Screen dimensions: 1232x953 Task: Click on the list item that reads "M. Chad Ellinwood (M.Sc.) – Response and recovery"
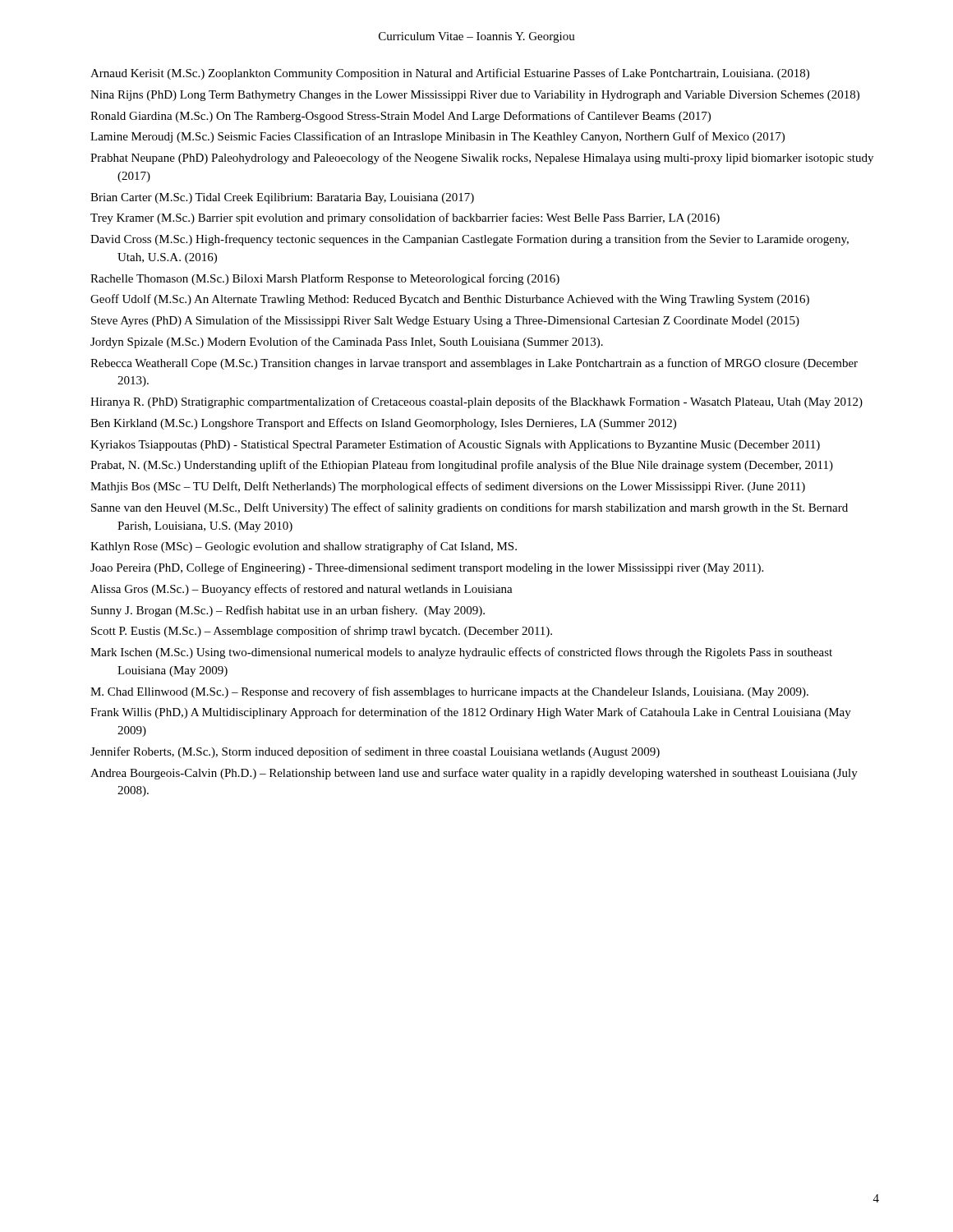pyautogui.click(x=450, y=691)
